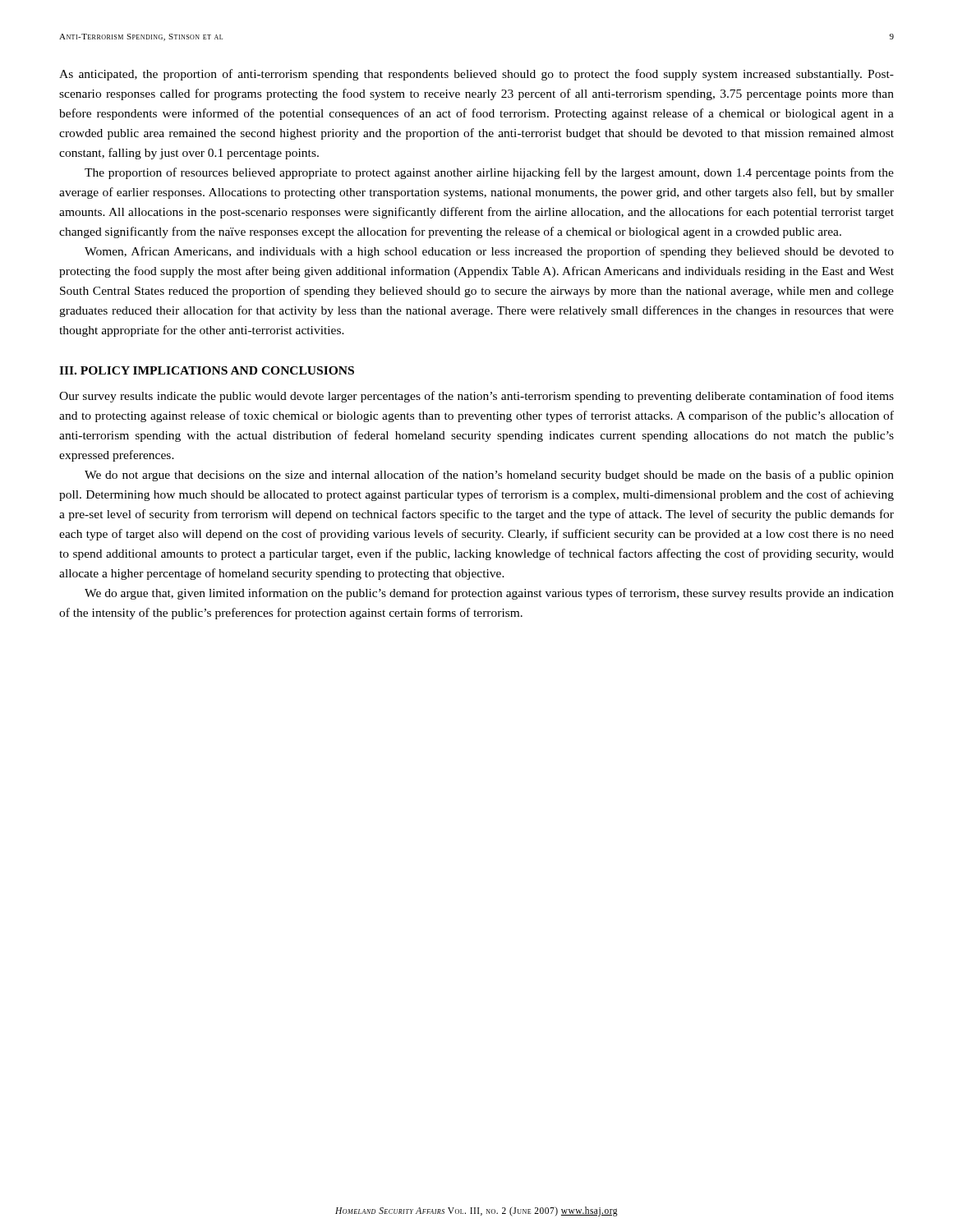This screenshot has width=953, height=1232.
Task: Find the passage starting "We do not"
Action: 476,524
